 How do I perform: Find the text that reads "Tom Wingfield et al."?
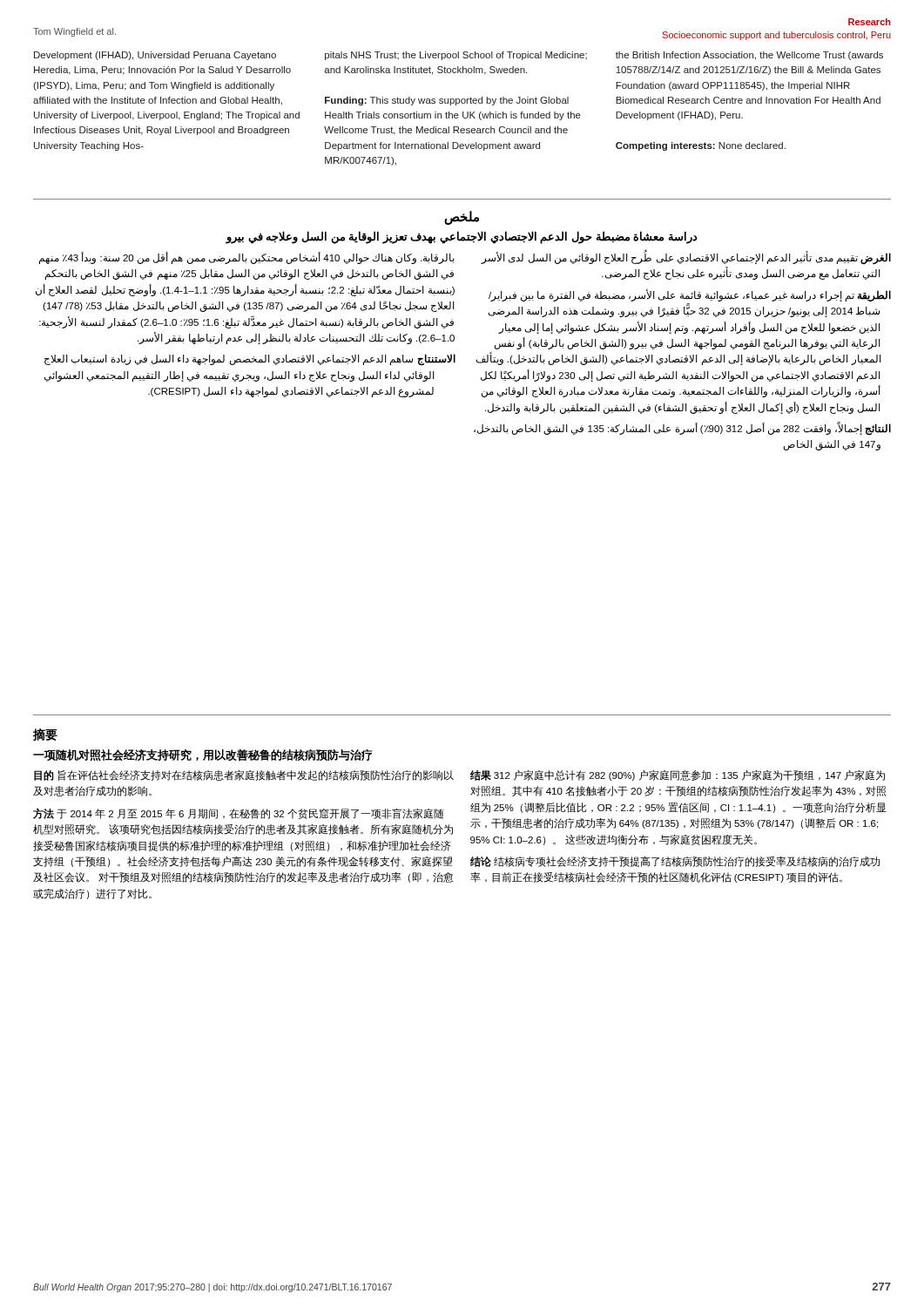click(x=75, y=31)
